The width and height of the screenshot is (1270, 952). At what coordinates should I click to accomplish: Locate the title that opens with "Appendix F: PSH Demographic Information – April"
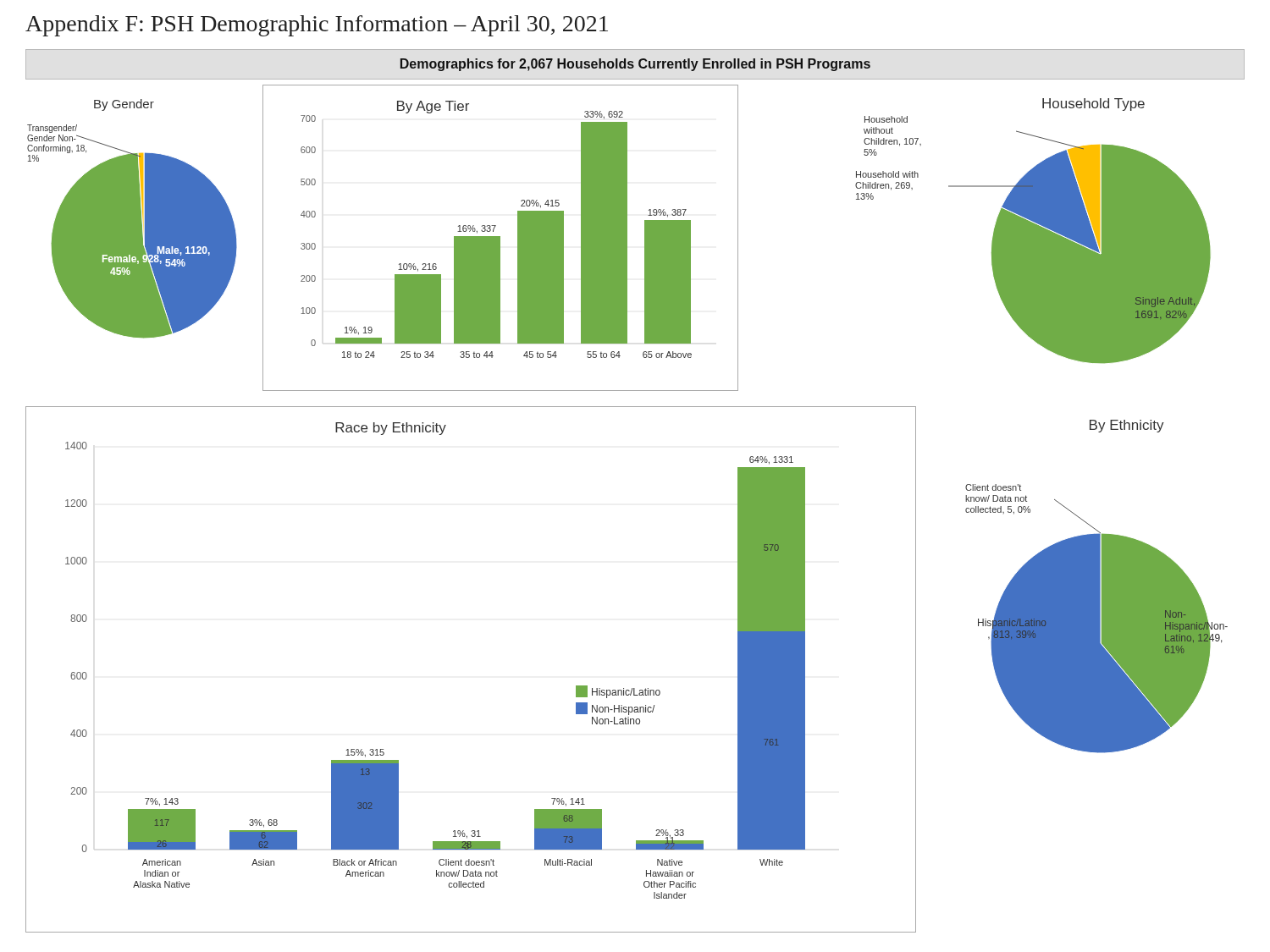[317, 23]
